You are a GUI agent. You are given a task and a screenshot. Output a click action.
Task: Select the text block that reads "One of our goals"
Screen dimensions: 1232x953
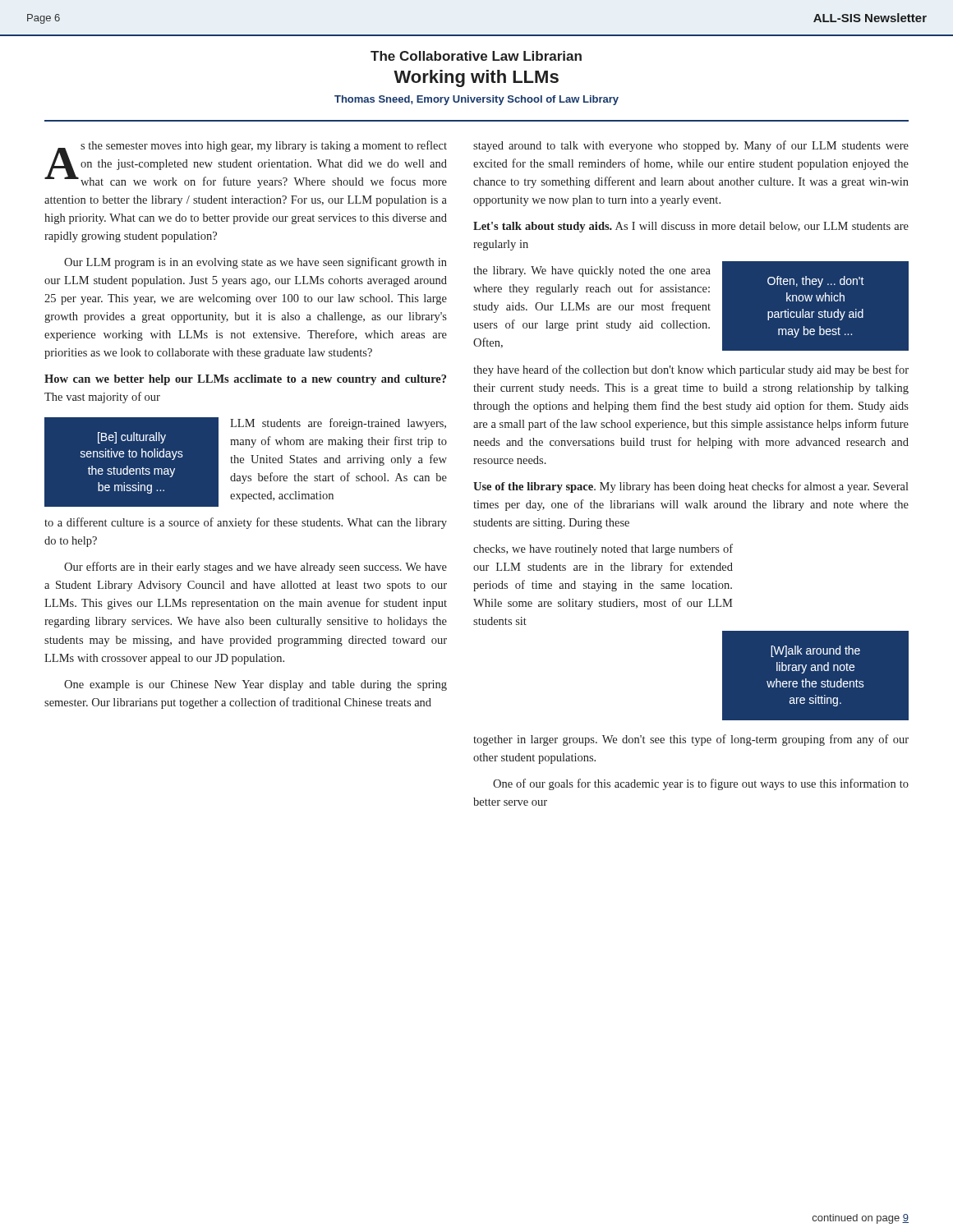click(691, 792)
